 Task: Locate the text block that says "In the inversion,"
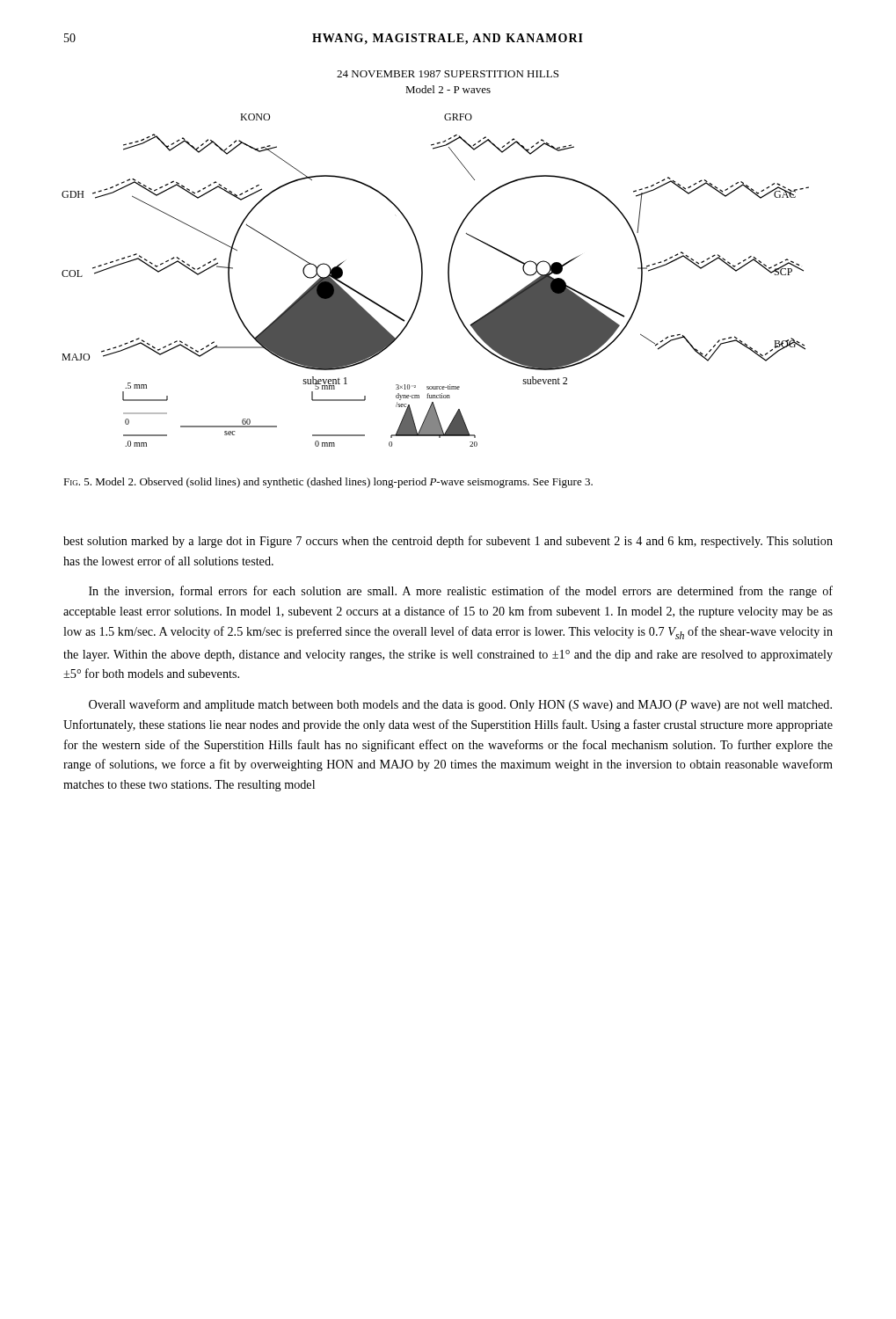click(448, 633)
